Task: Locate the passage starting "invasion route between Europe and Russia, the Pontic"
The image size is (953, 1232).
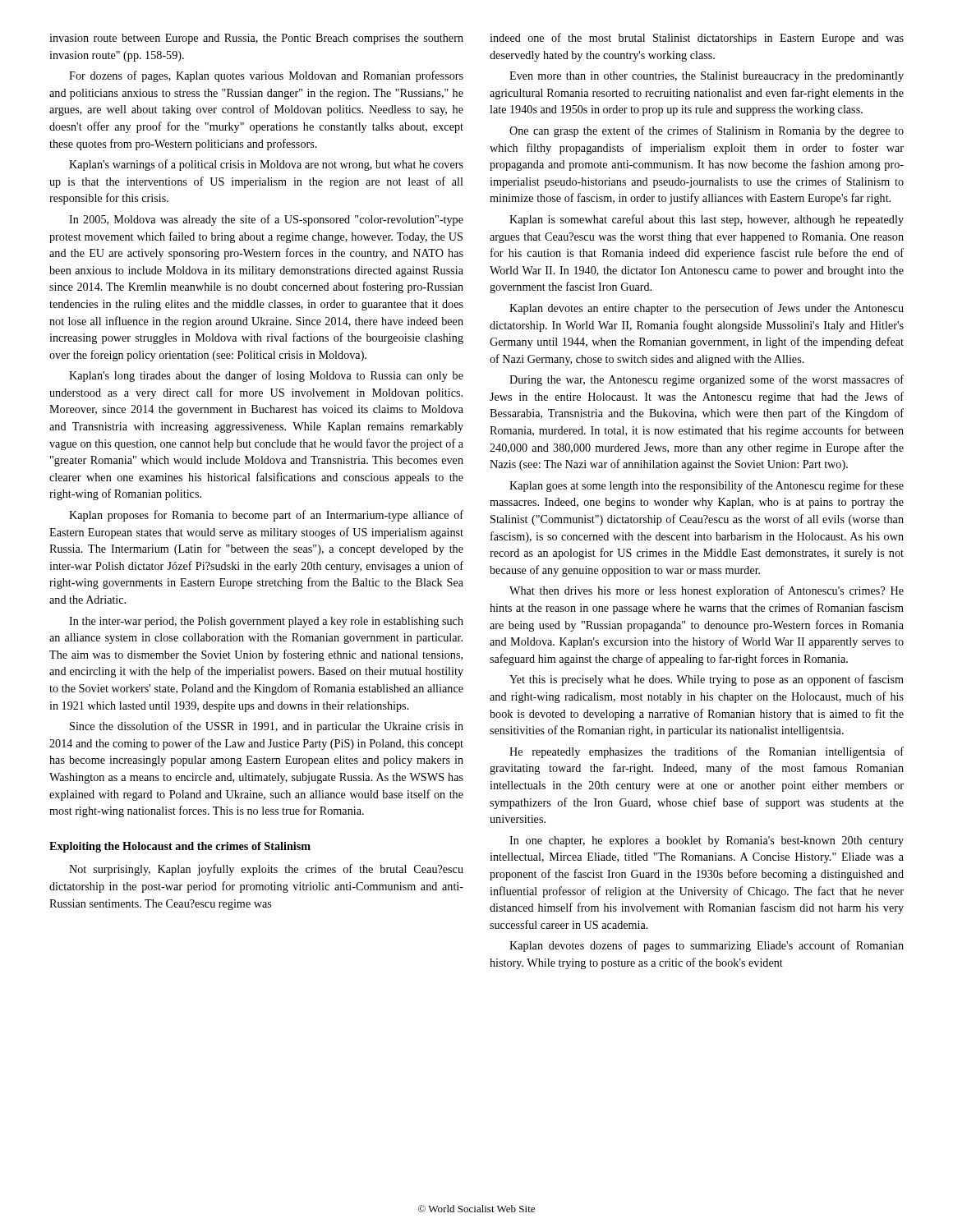Action: tap(256, 424)
